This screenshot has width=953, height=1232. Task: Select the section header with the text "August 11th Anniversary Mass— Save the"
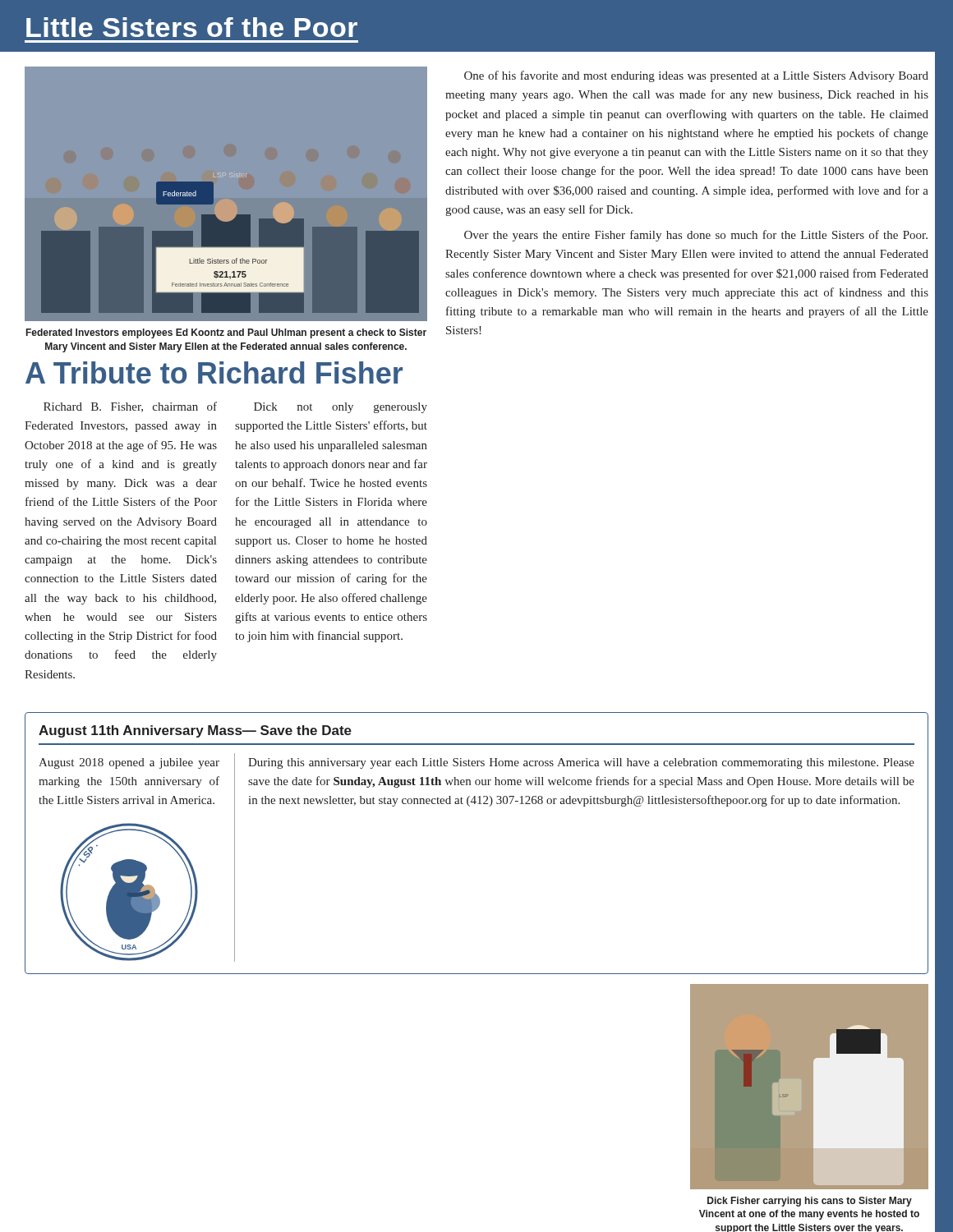click(195, 731)
